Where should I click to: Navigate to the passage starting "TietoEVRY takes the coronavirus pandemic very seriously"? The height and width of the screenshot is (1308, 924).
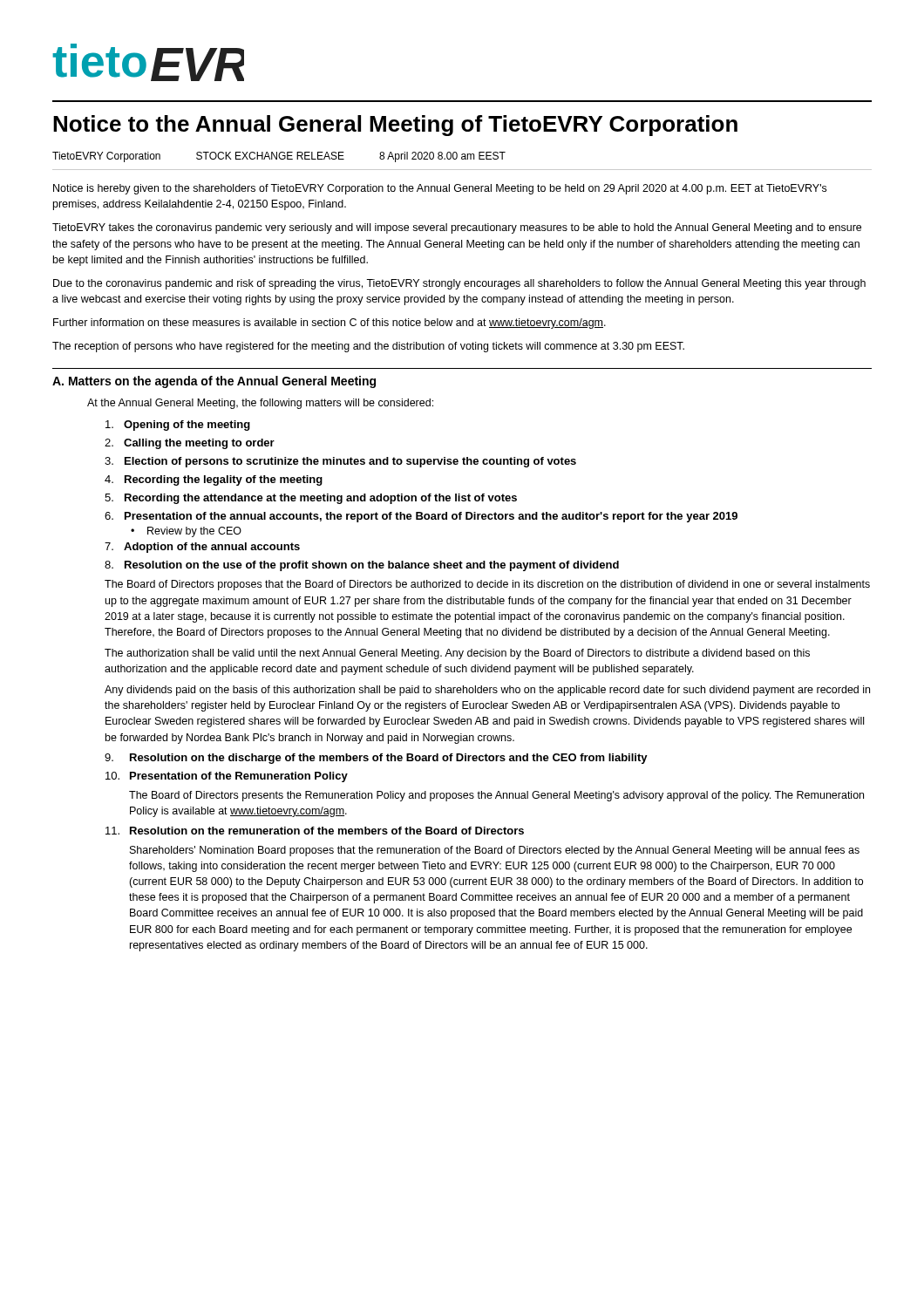pyautogui.click(x=462, y=244)
